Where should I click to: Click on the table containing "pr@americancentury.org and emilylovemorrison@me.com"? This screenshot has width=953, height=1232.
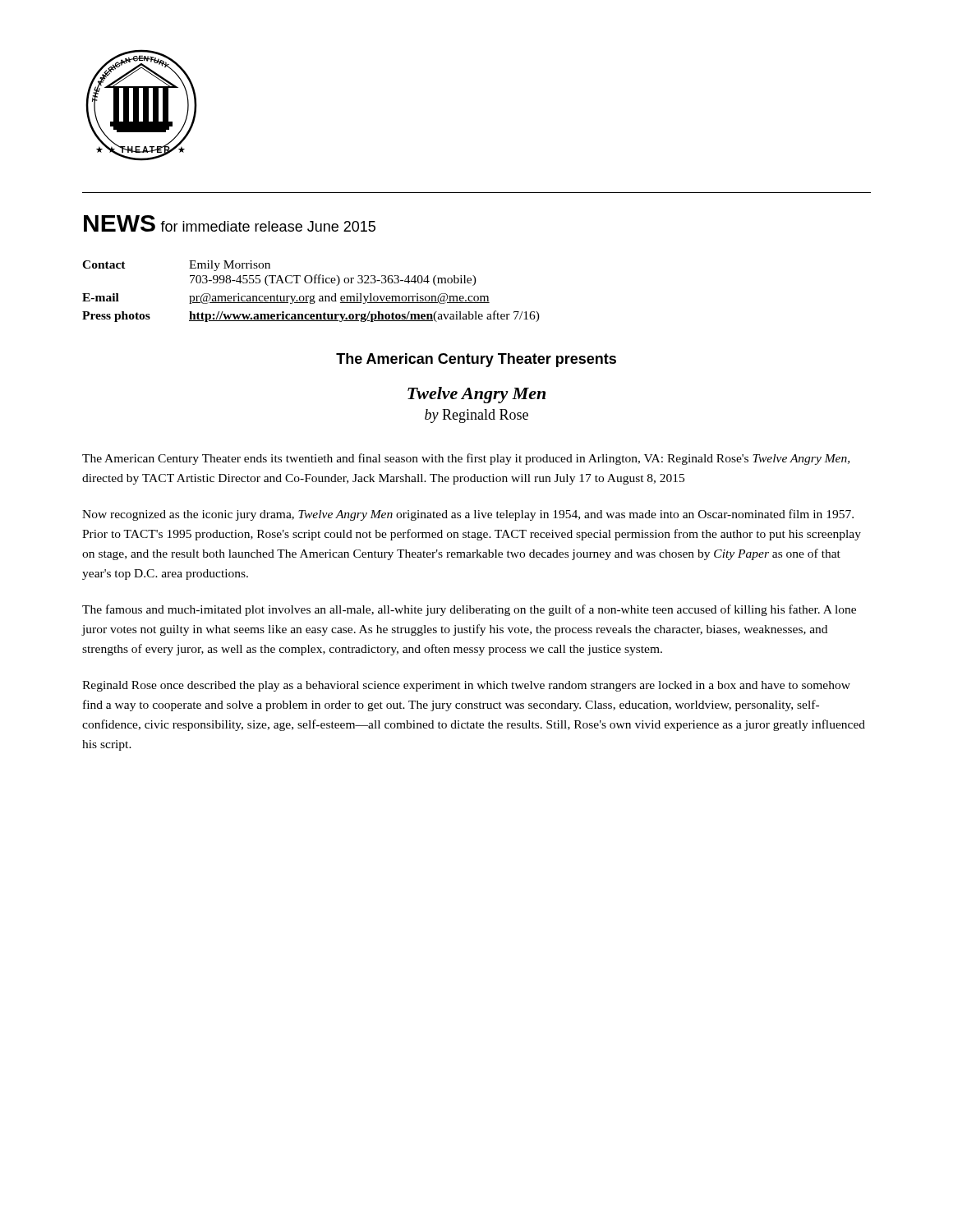(x=476, y=290)
